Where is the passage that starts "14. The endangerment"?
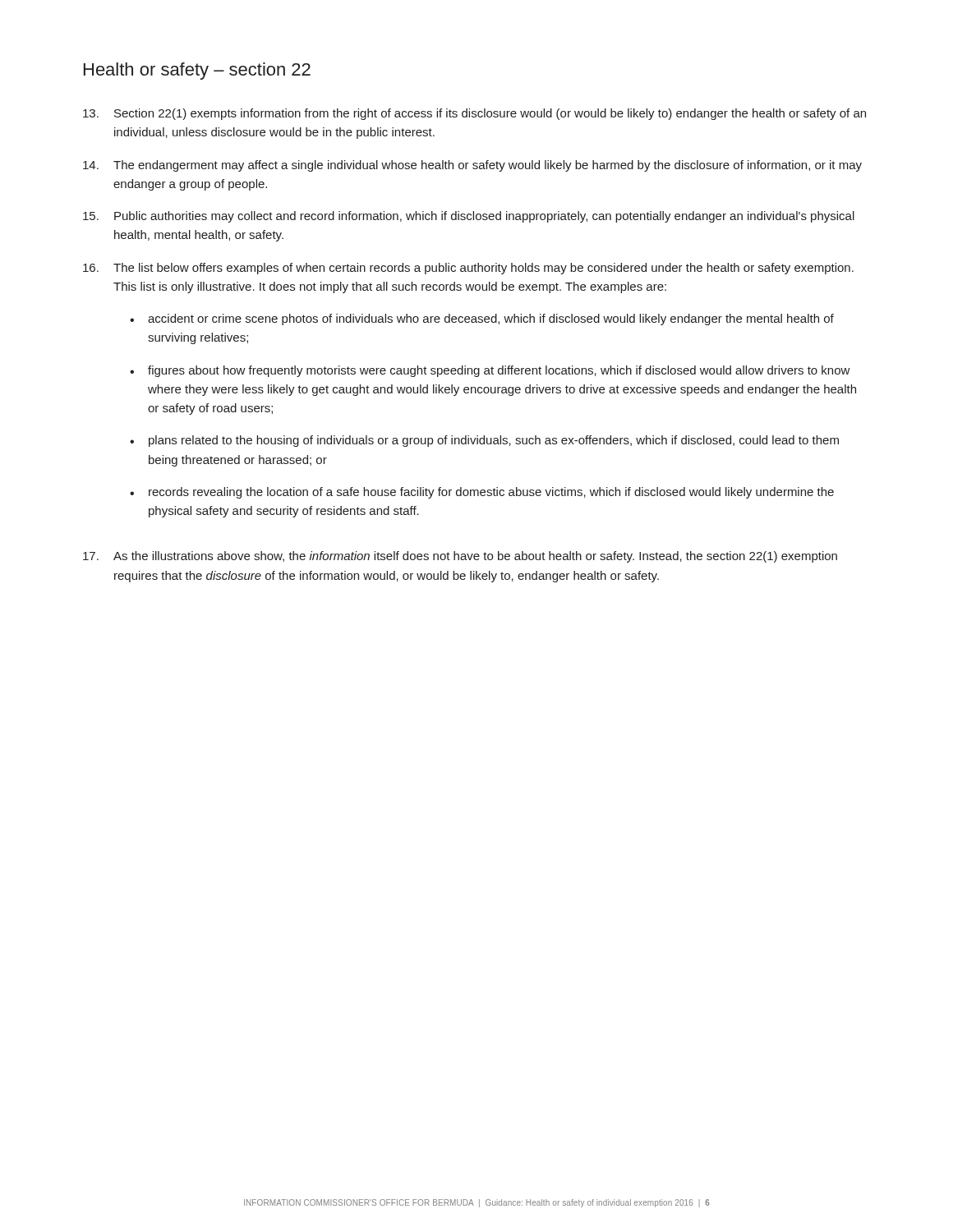 click(x=476, y=174)
